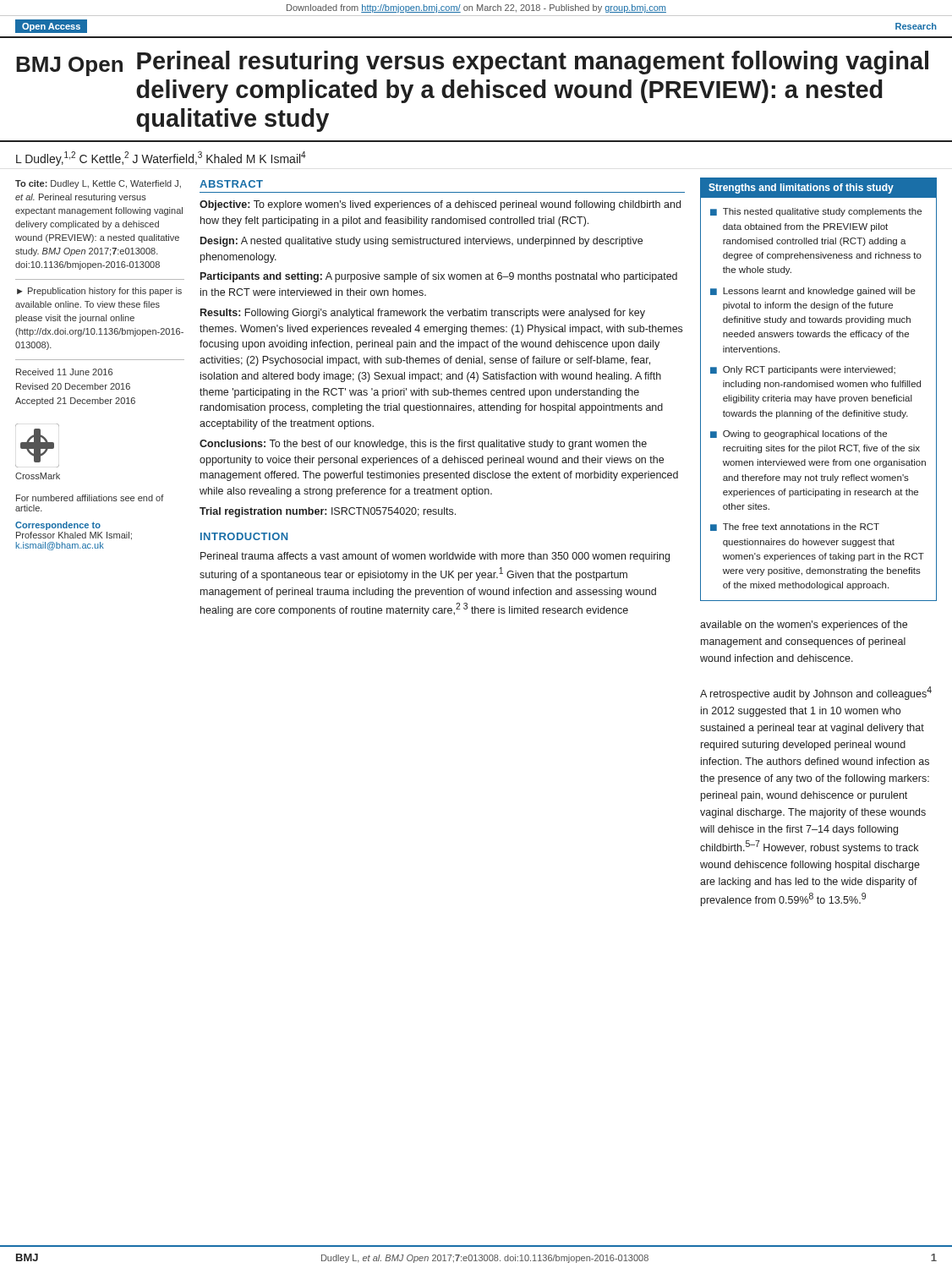The height and width of the screenshot is (1268, 952).
Task: Select the passage starting "Strengths and limitations of"
Action: coord(801,188)
